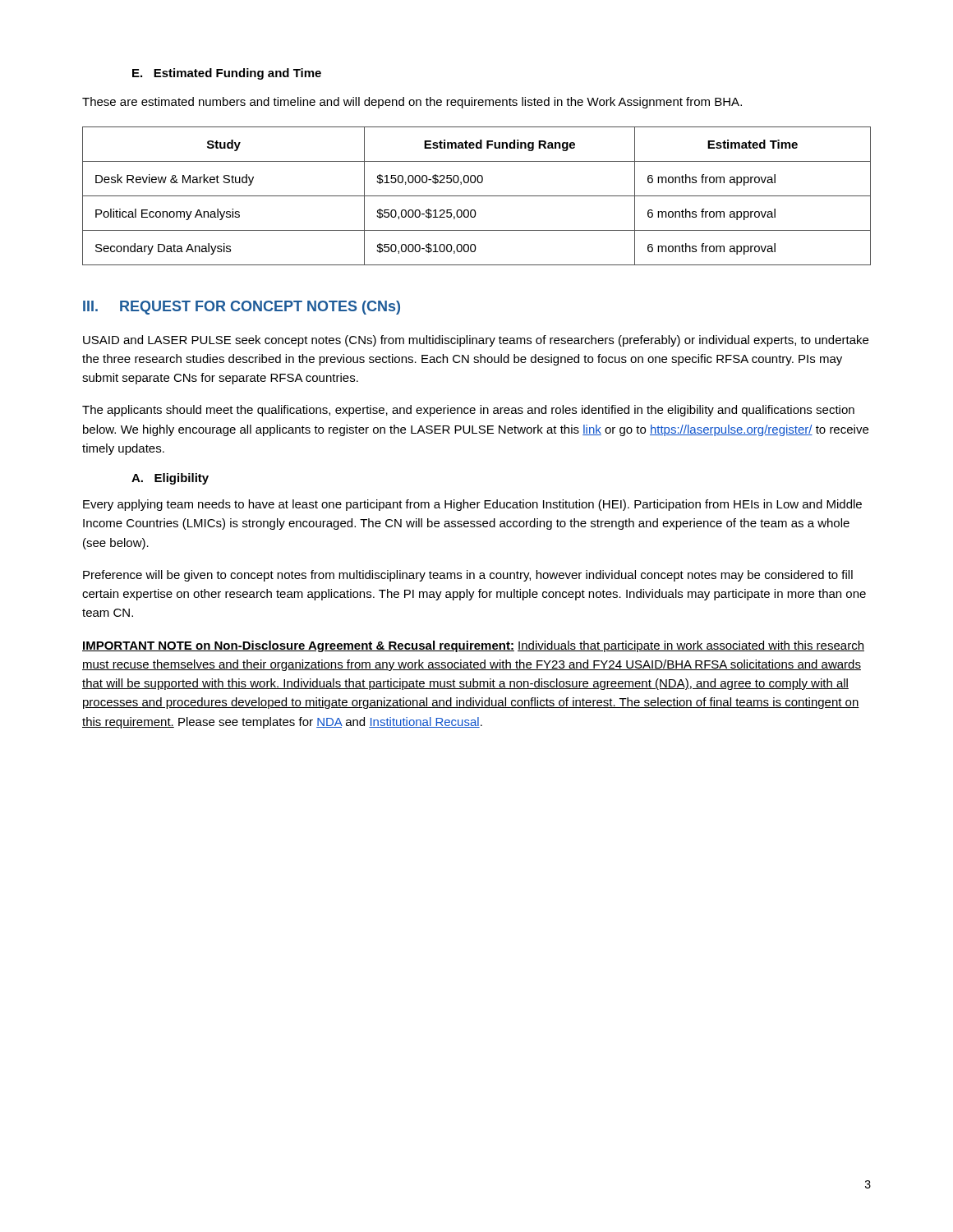Point to the text starting "USAID and LASER PULSE"
953x1232 pixels.
[476, 358]
